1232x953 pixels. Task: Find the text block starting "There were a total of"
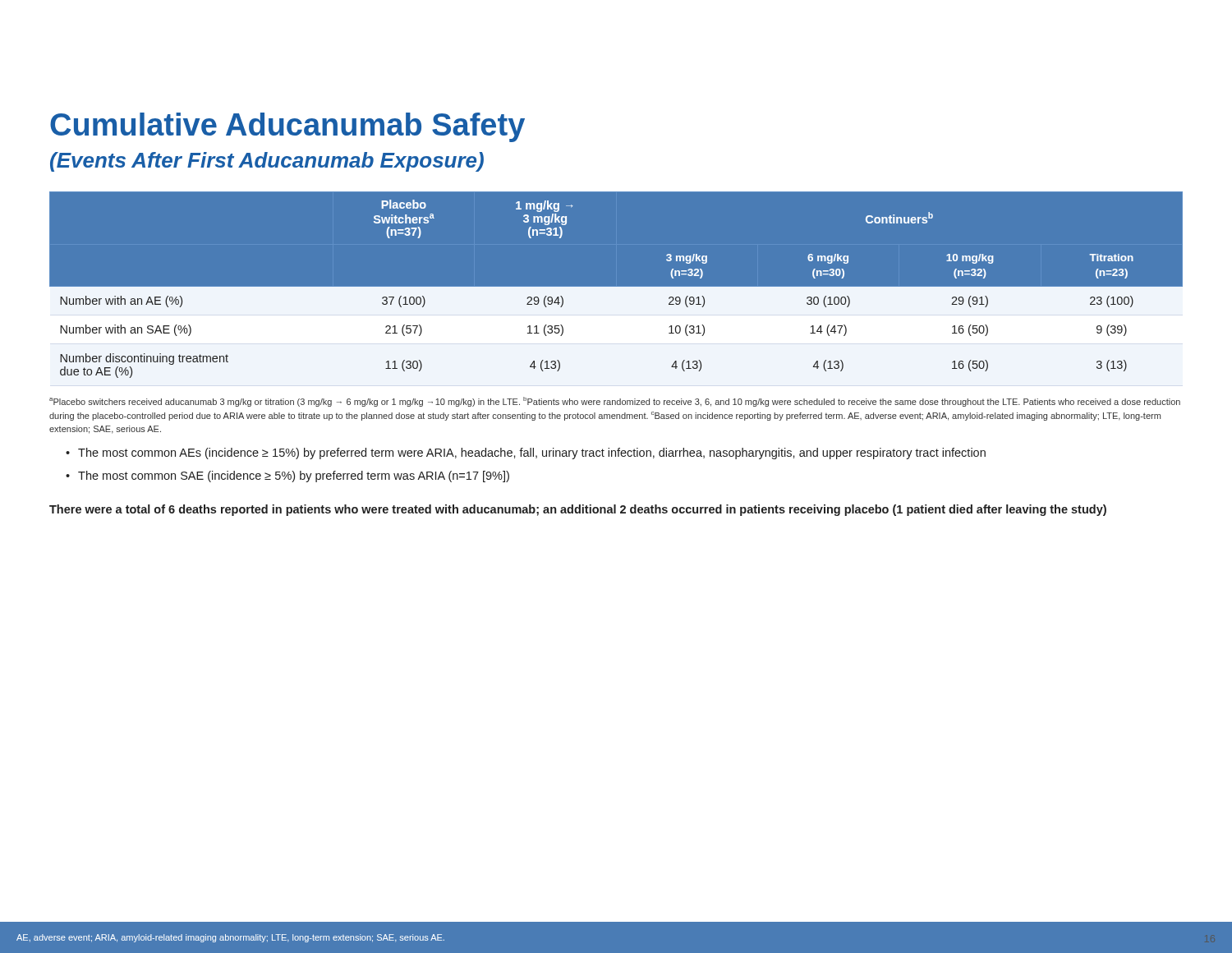click(x=616, y=510)
